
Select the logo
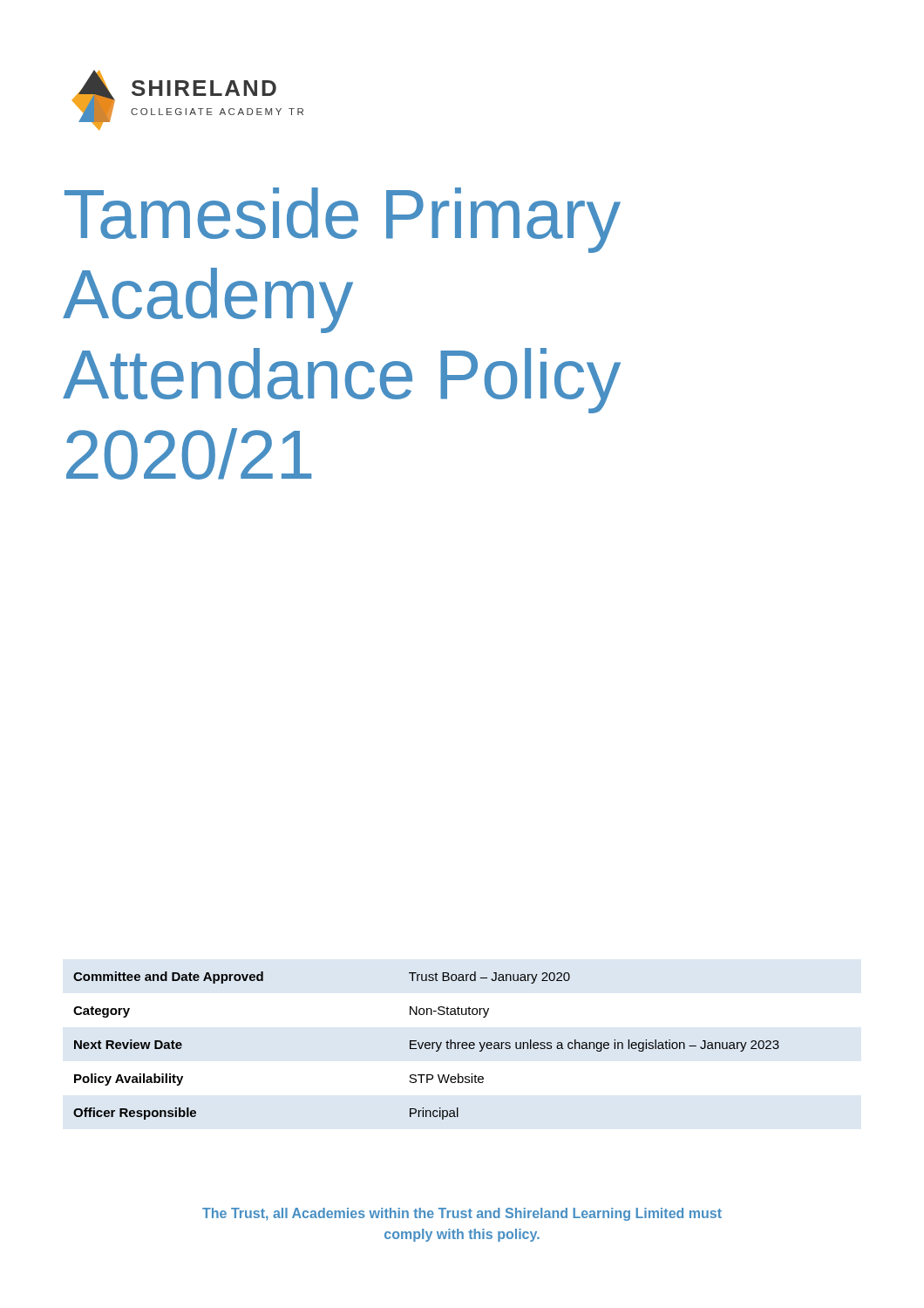click(x=462, y=100)
